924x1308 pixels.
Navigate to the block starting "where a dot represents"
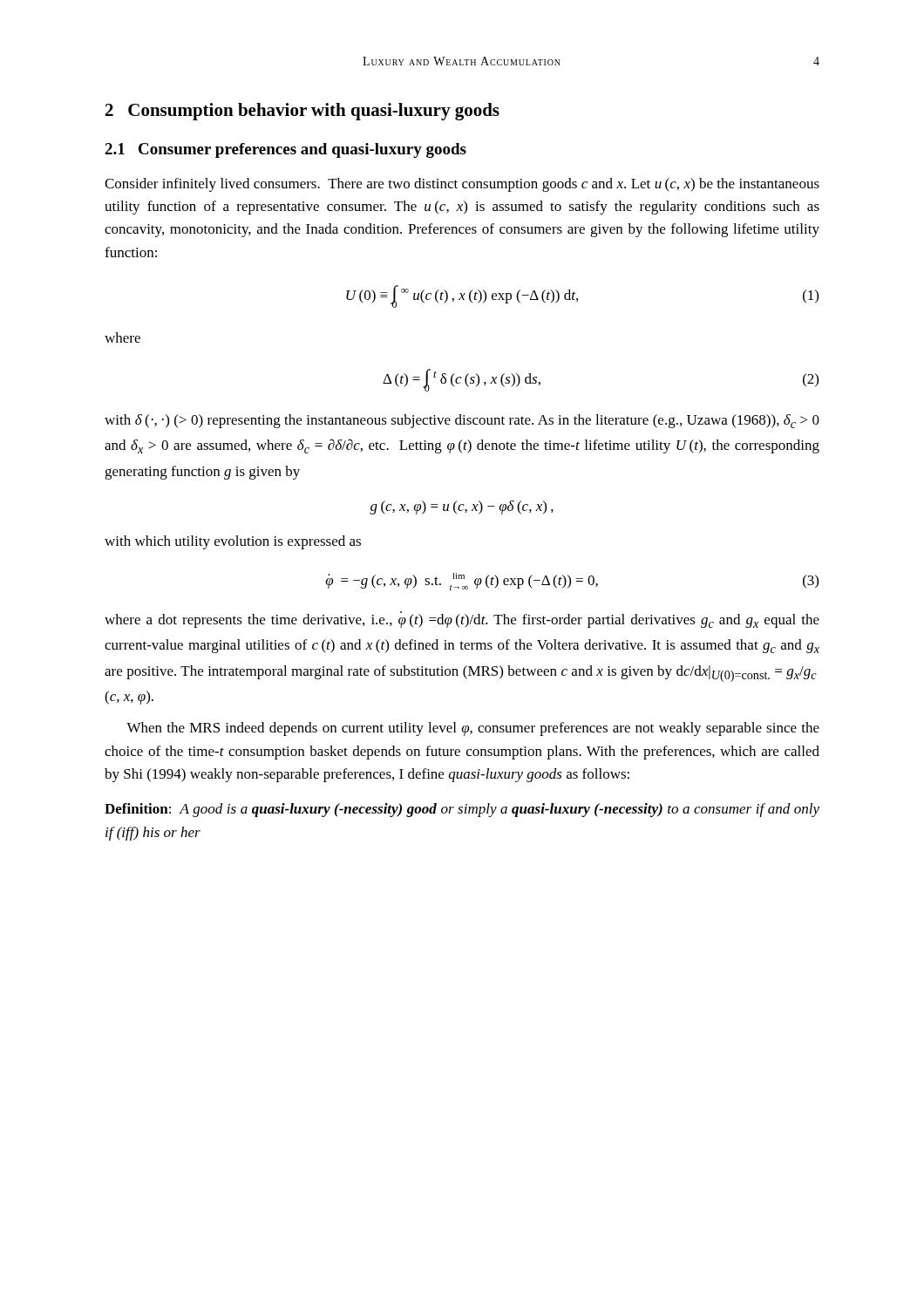(462, 657)
